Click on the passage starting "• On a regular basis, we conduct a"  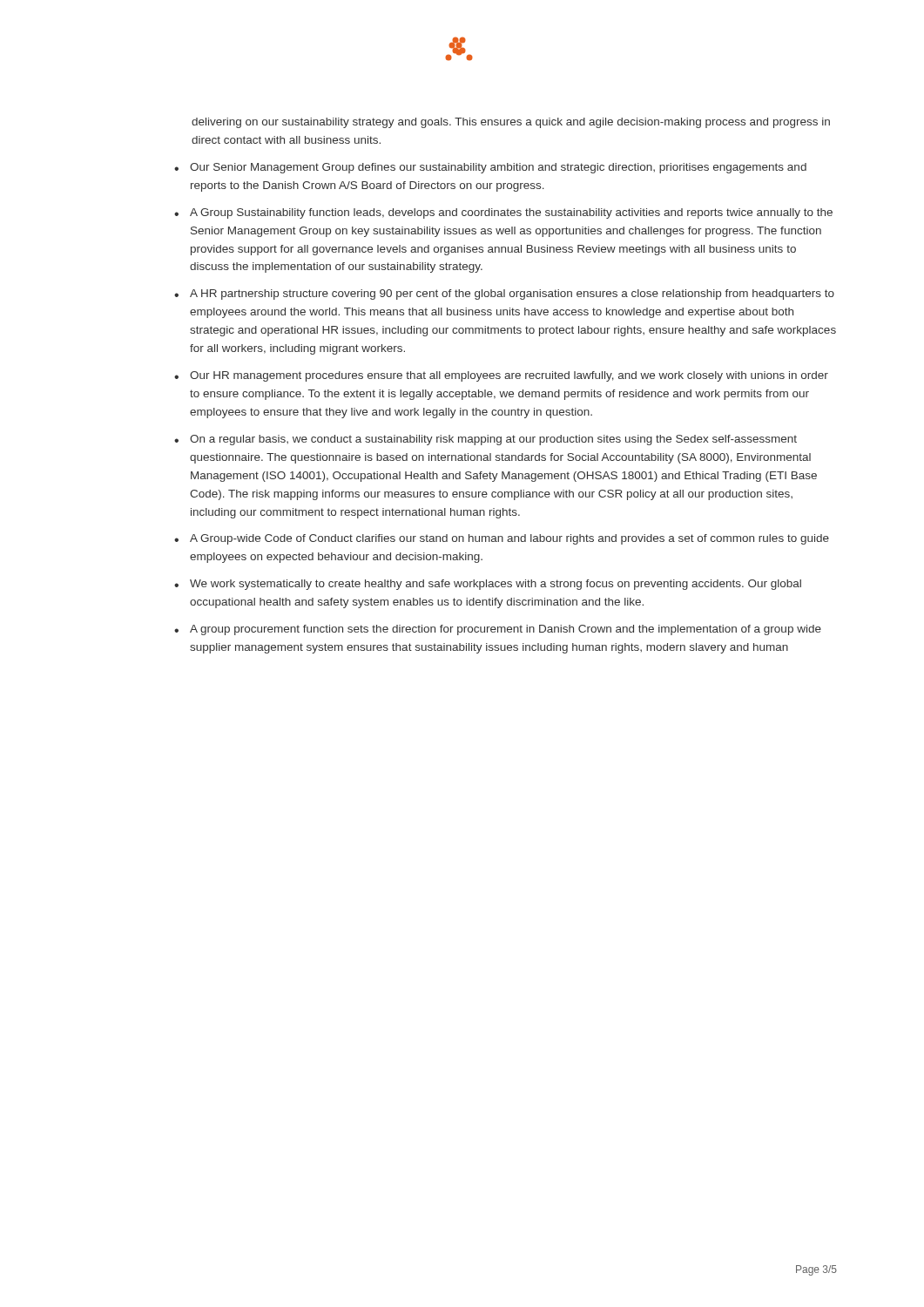pyautogui.click(x=506, y=476)
